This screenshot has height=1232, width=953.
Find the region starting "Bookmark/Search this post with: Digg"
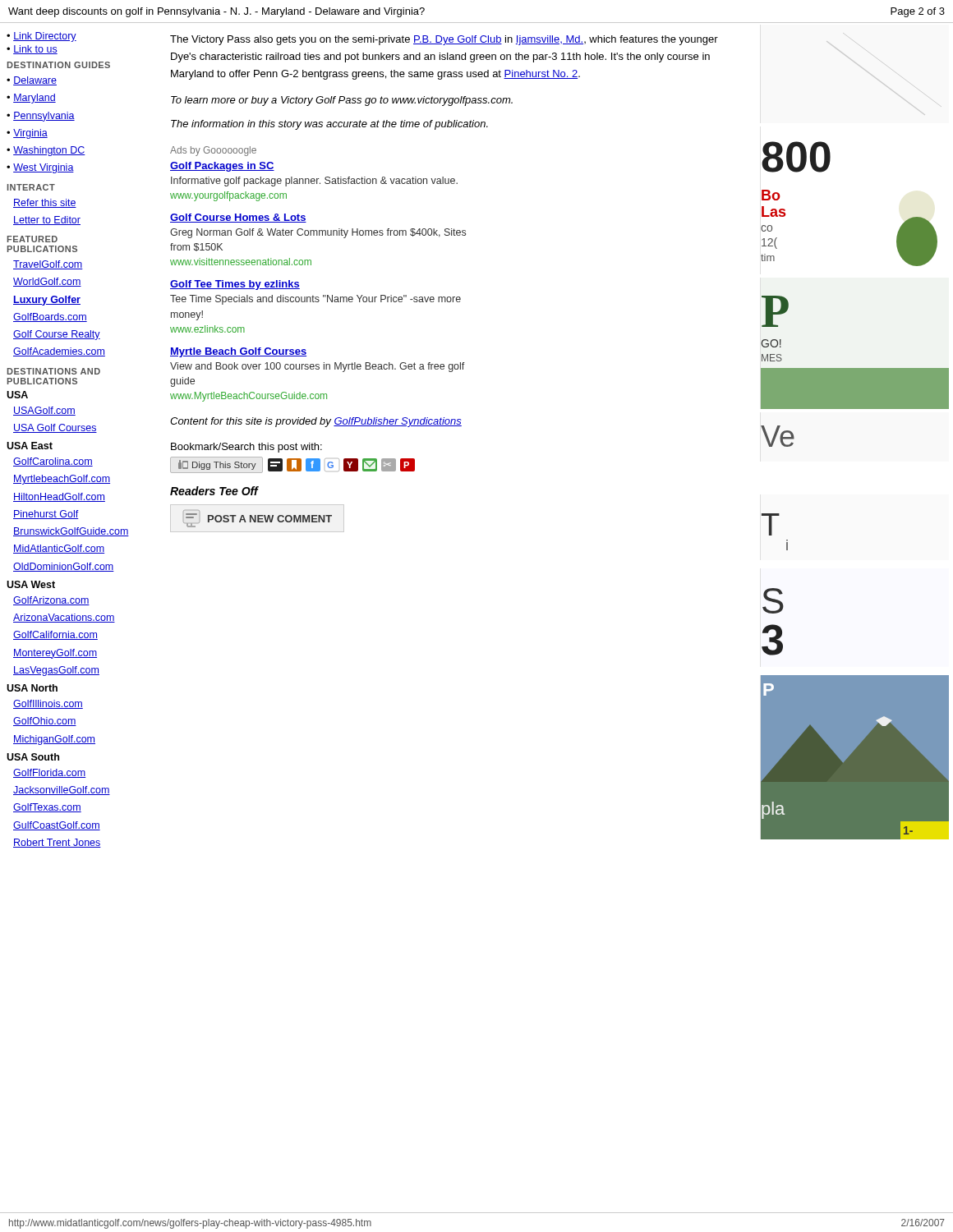coord(246,448)
